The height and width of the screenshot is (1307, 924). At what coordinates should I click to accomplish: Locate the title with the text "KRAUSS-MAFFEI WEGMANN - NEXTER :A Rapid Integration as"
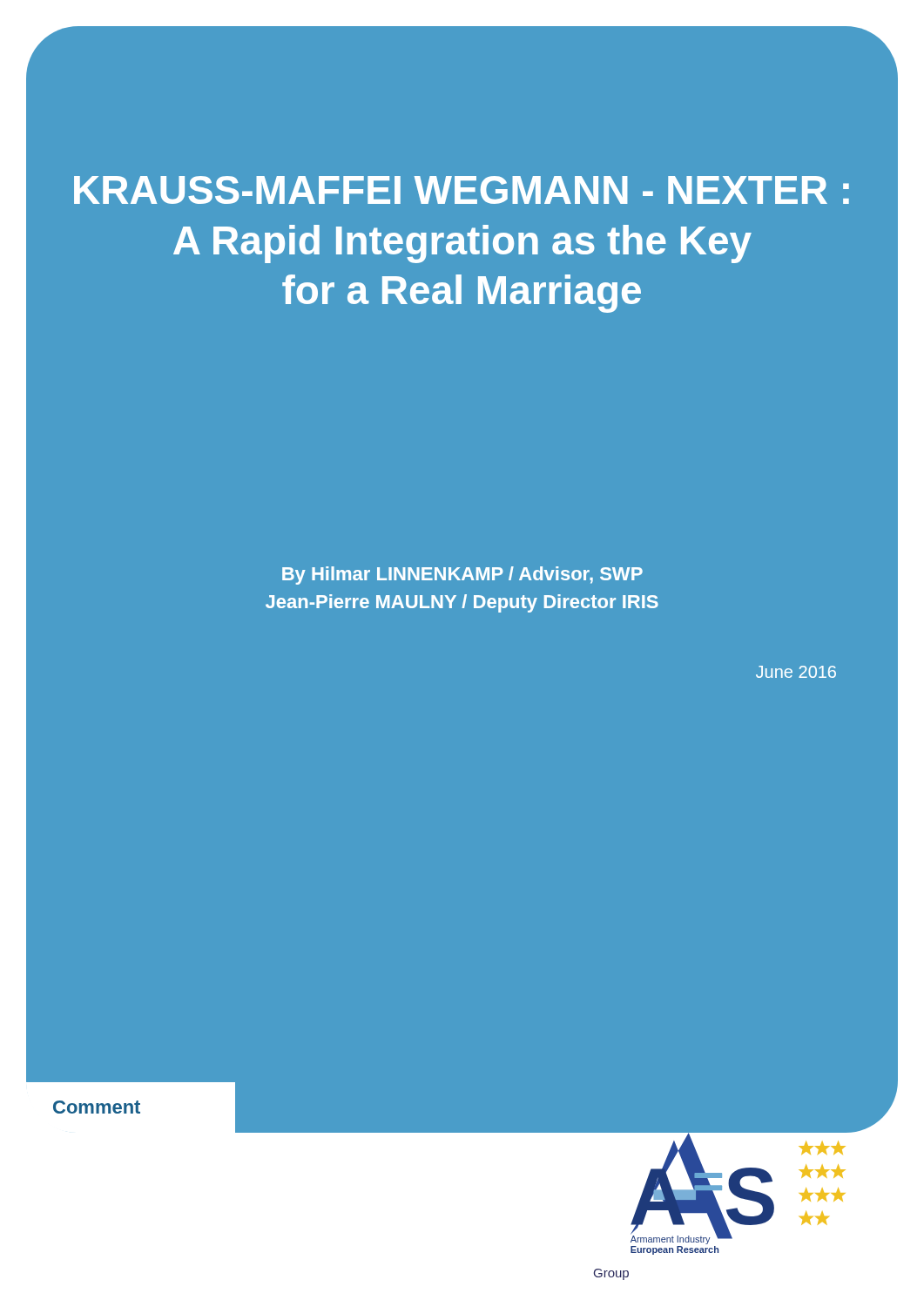point(462,241)
